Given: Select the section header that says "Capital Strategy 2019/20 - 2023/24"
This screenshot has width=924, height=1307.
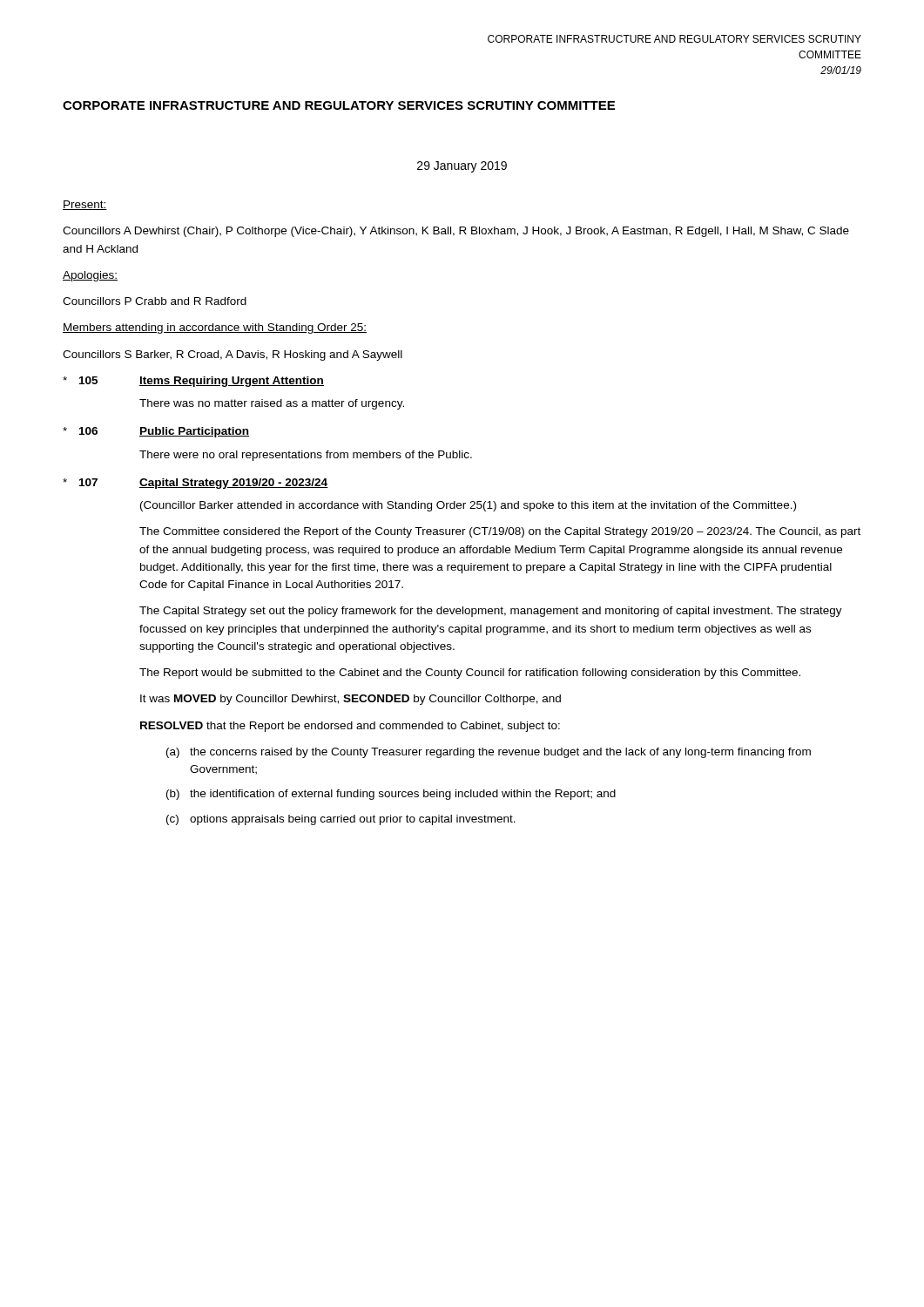Looking at the screenshot, I should 233,482.
